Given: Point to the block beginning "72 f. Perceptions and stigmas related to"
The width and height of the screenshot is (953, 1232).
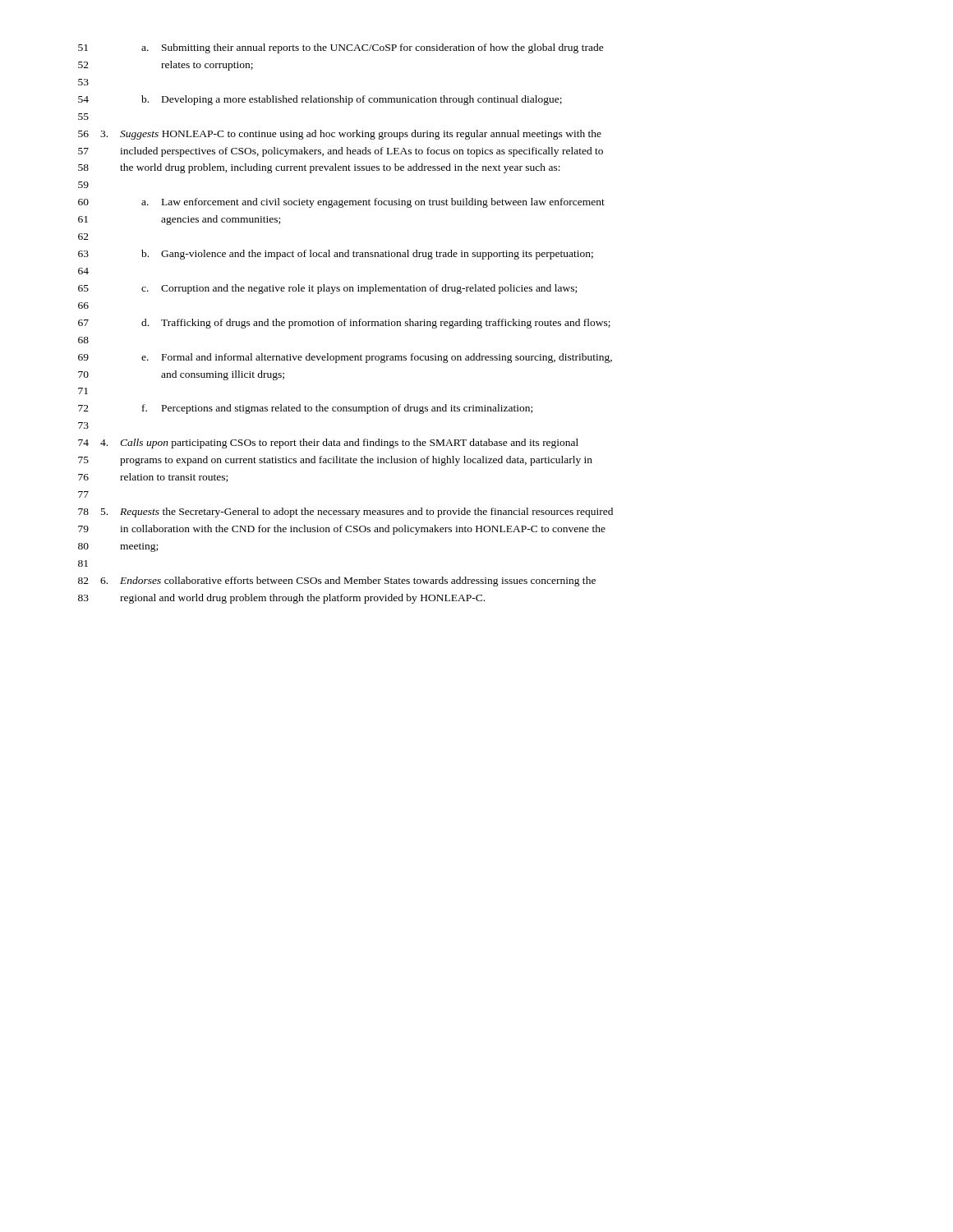Looking at the screenshot, I should click(x=476, y=409).
